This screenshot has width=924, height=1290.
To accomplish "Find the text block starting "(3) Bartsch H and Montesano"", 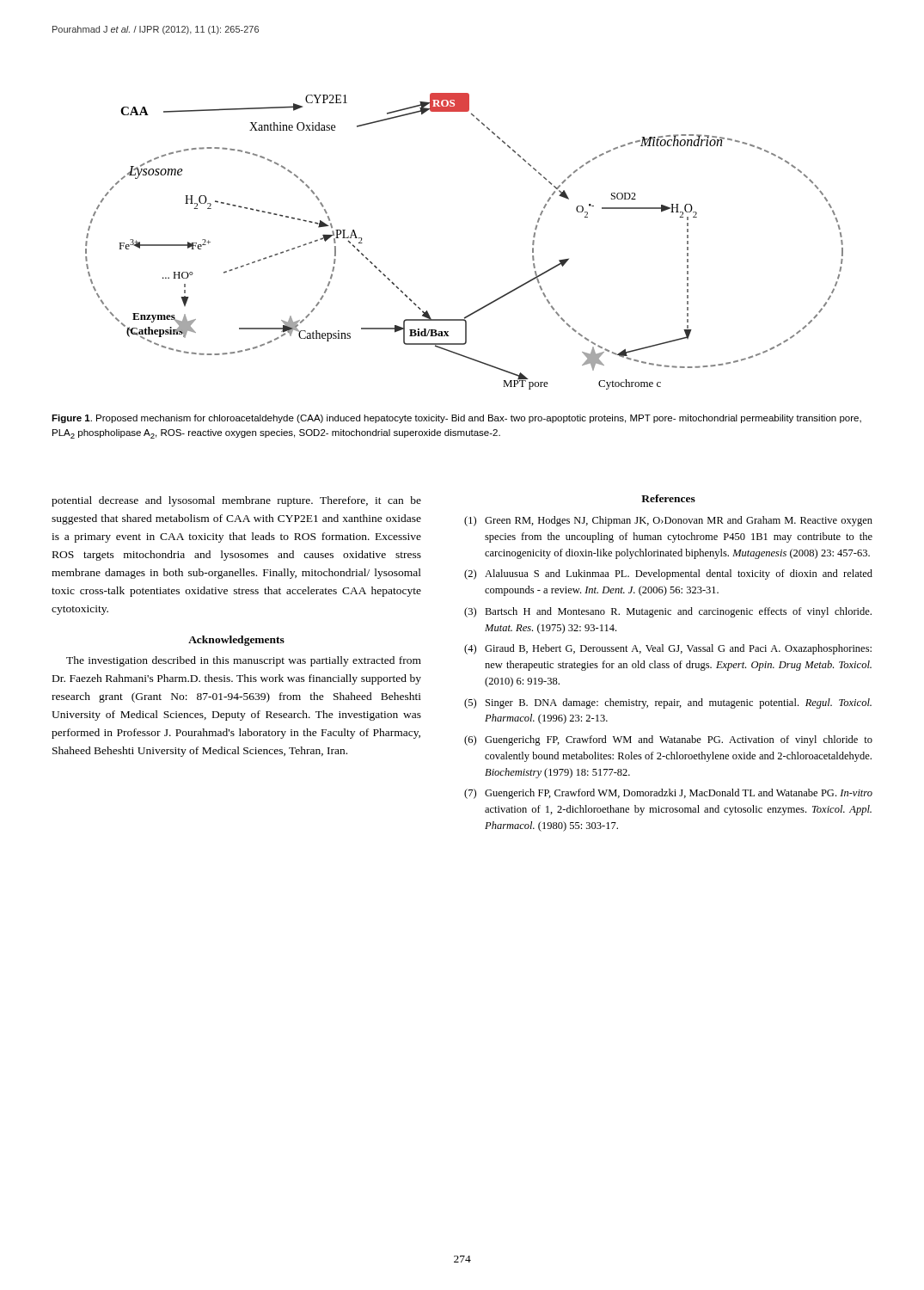I will pyautogui.click(x=668, y=620).
